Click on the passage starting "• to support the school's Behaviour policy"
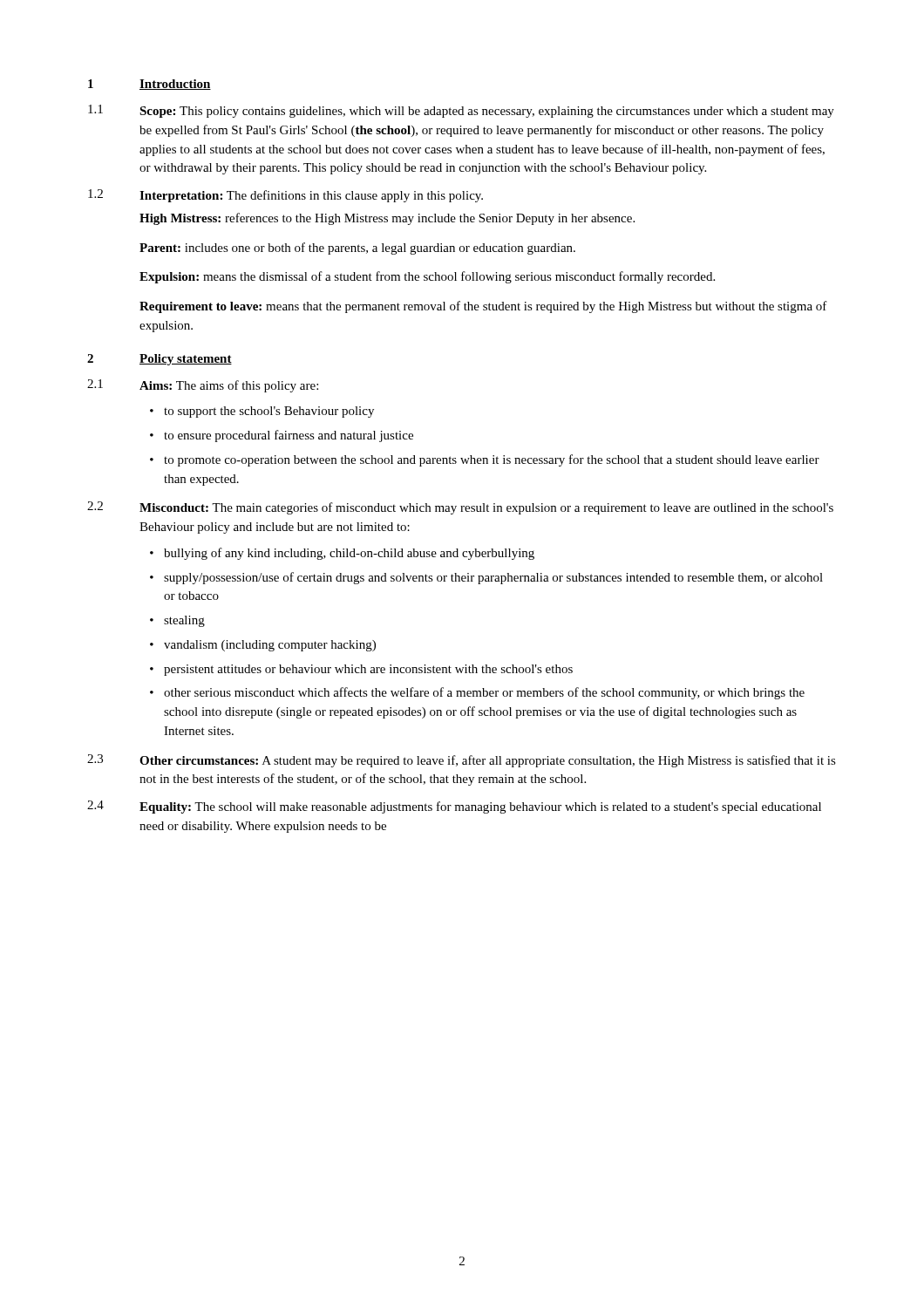 click(262, 412)
